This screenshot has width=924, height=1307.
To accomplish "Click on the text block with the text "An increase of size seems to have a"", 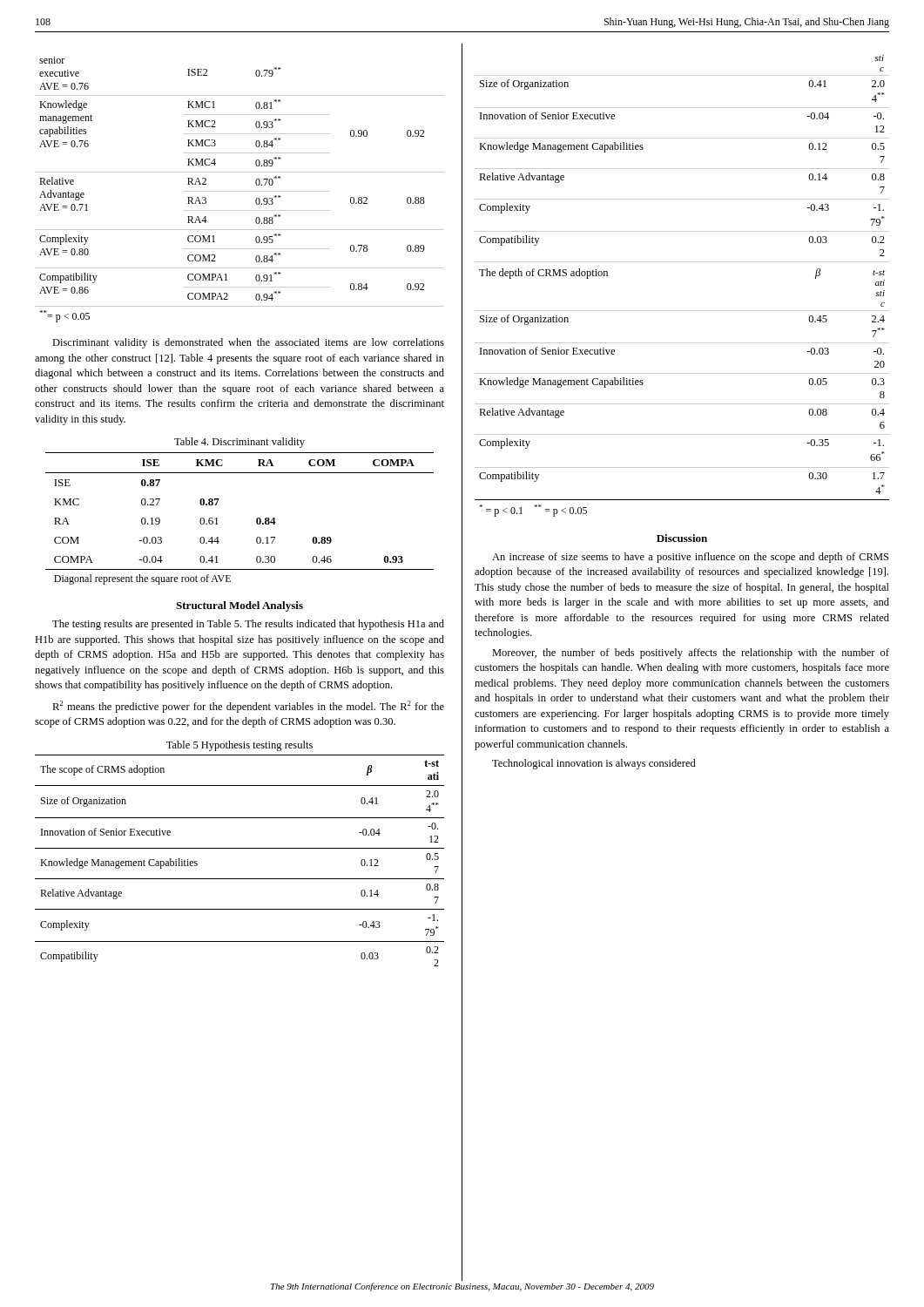I will [682, 595].
